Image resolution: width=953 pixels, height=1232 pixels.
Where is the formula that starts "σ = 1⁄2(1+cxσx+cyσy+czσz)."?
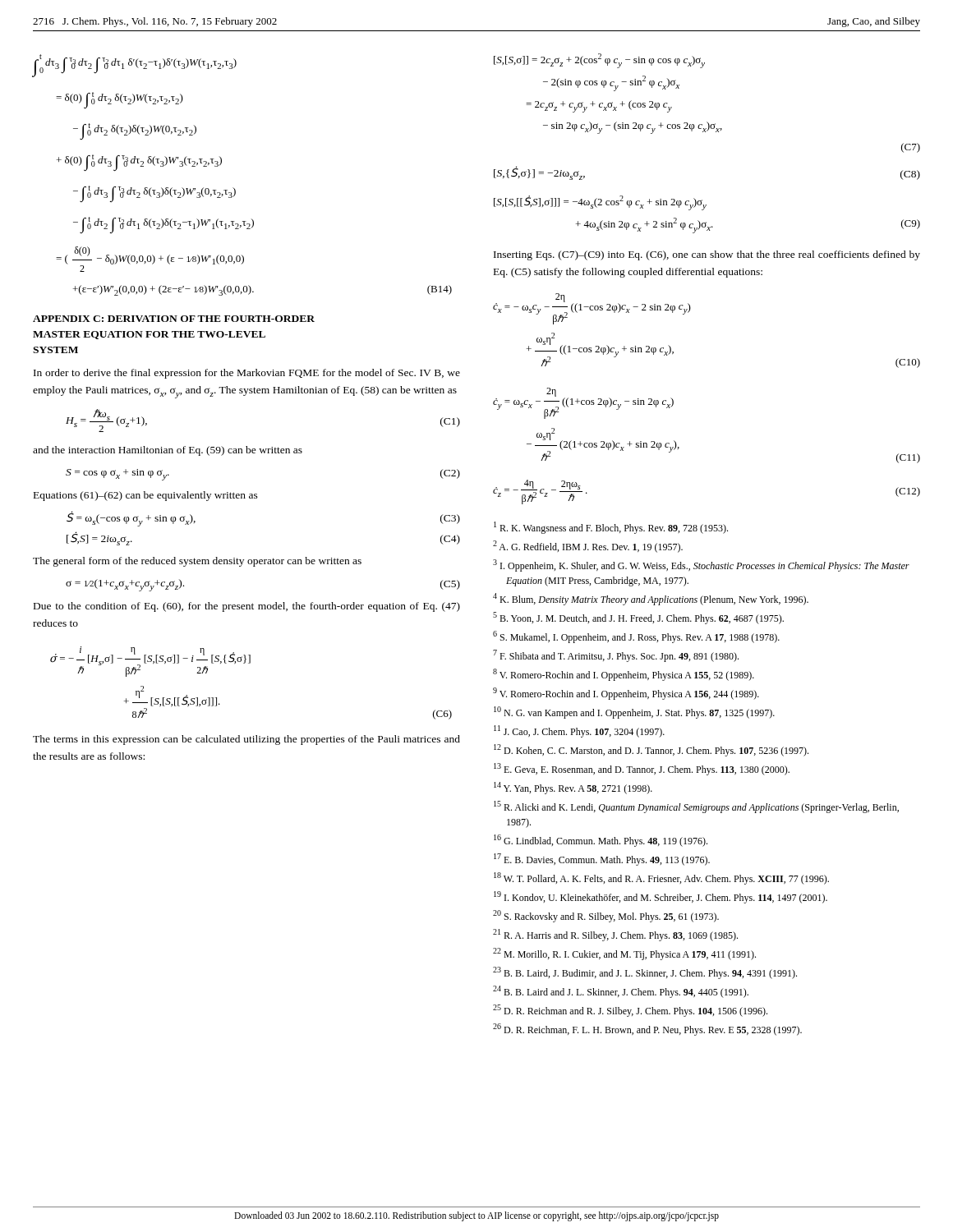132,584
